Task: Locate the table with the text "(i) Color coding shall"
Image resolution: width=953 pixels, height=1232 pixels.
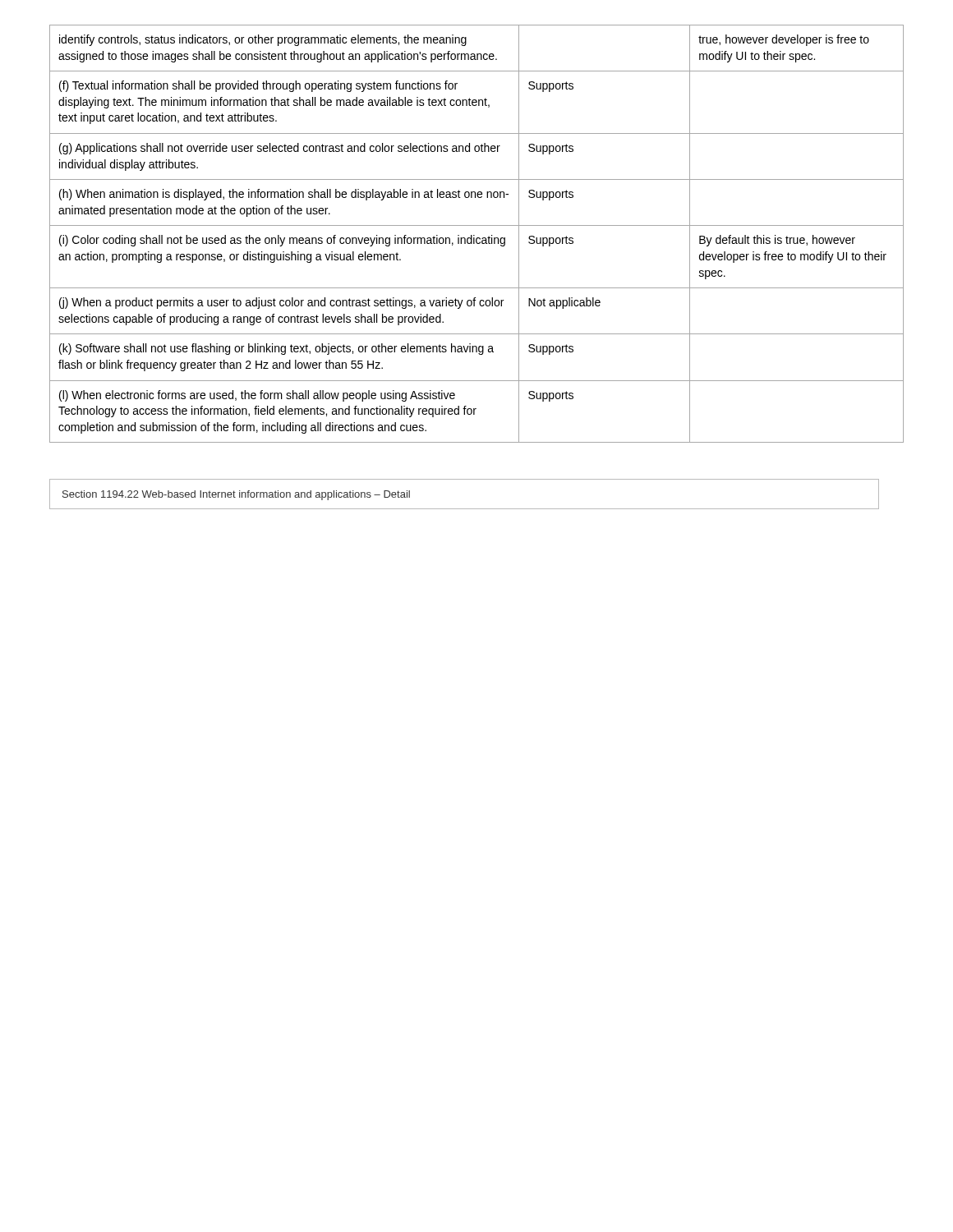Action: [476, 234]
